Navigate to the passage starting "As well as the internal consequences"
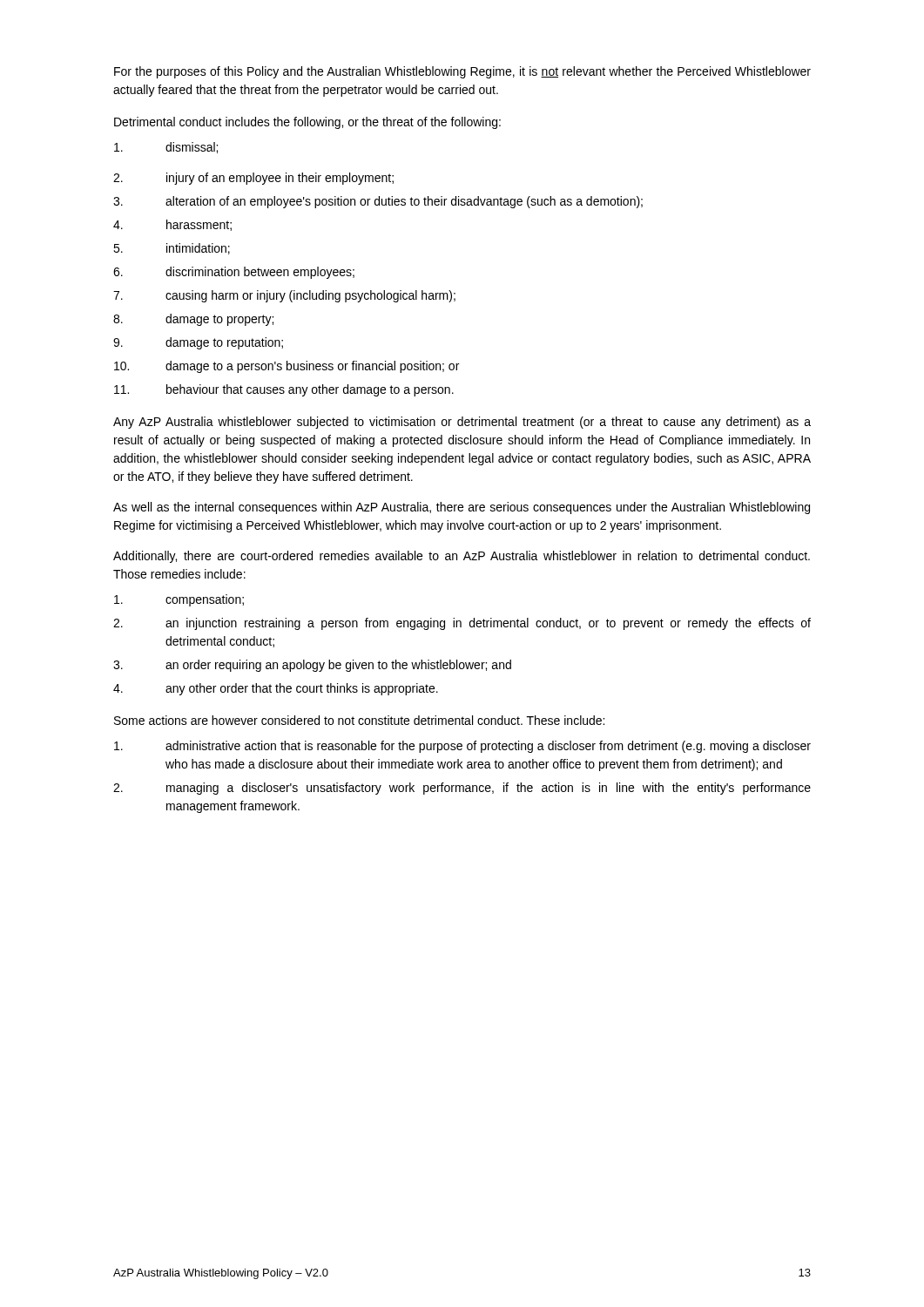Viewport: 924px width, 1307px height. (462, 517)
